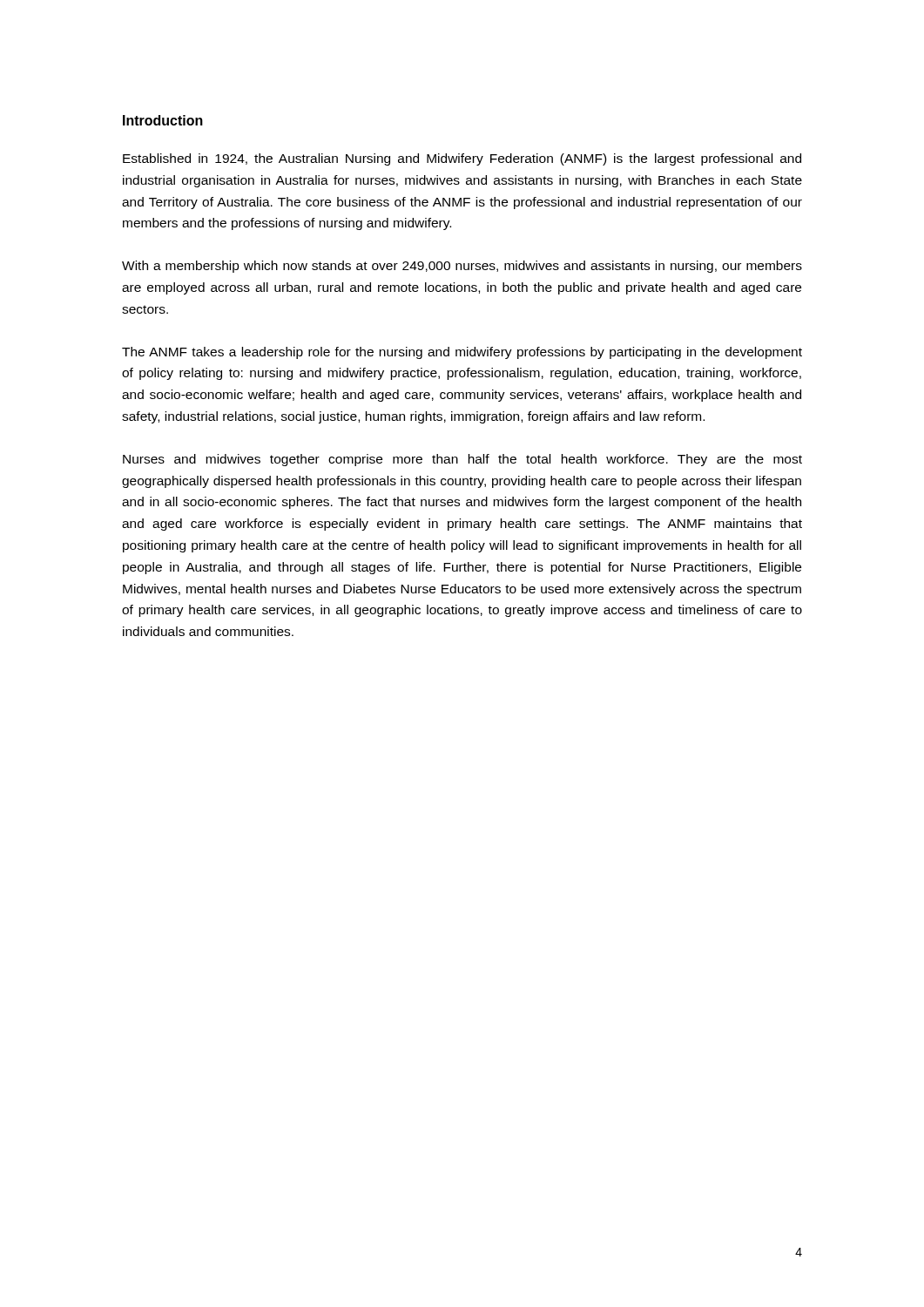Select the text block that says "The ANMF takes a leadership role for"

point(462,384)
